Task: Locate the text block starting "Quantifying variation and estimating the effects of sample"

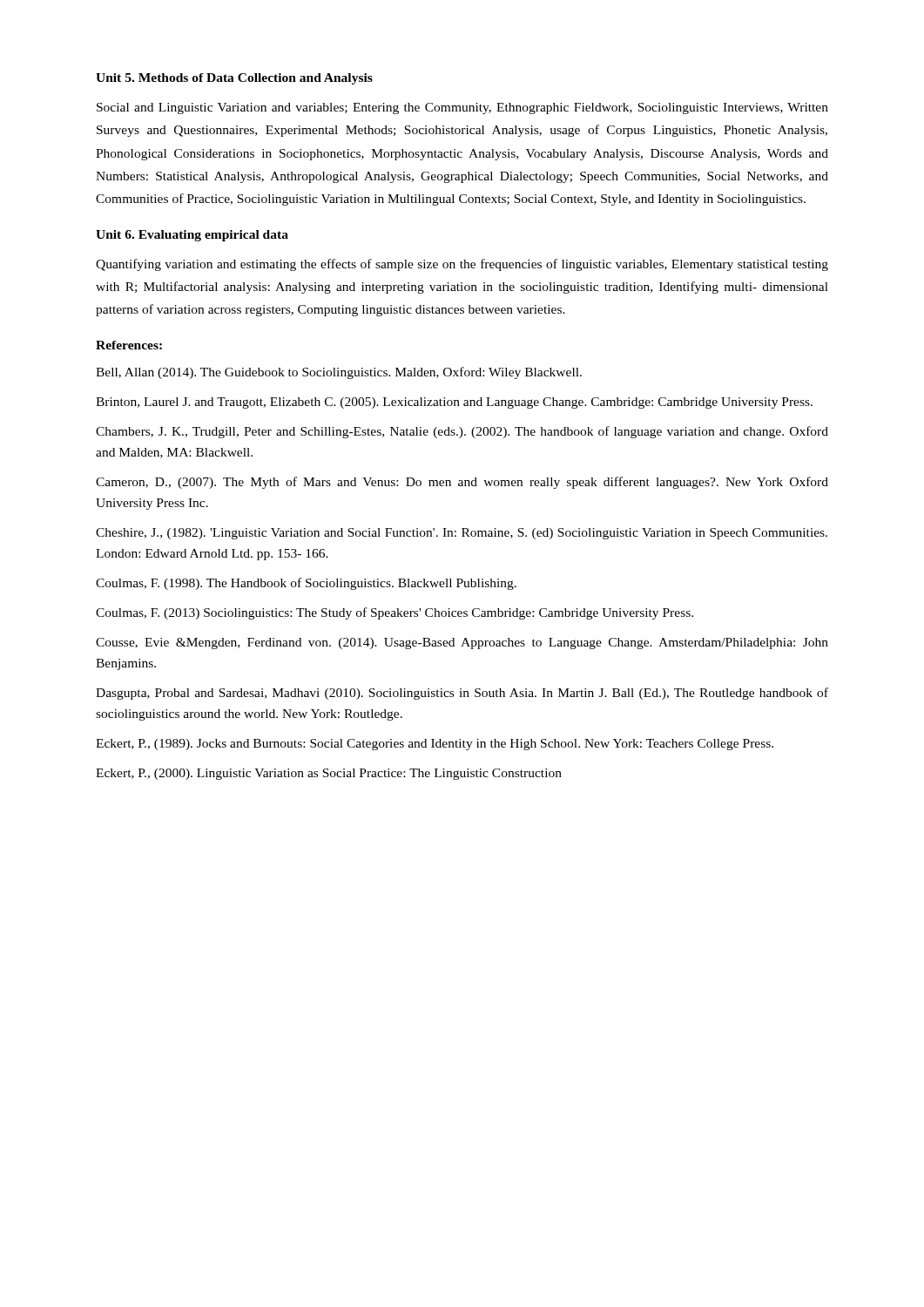Action: 462,286
